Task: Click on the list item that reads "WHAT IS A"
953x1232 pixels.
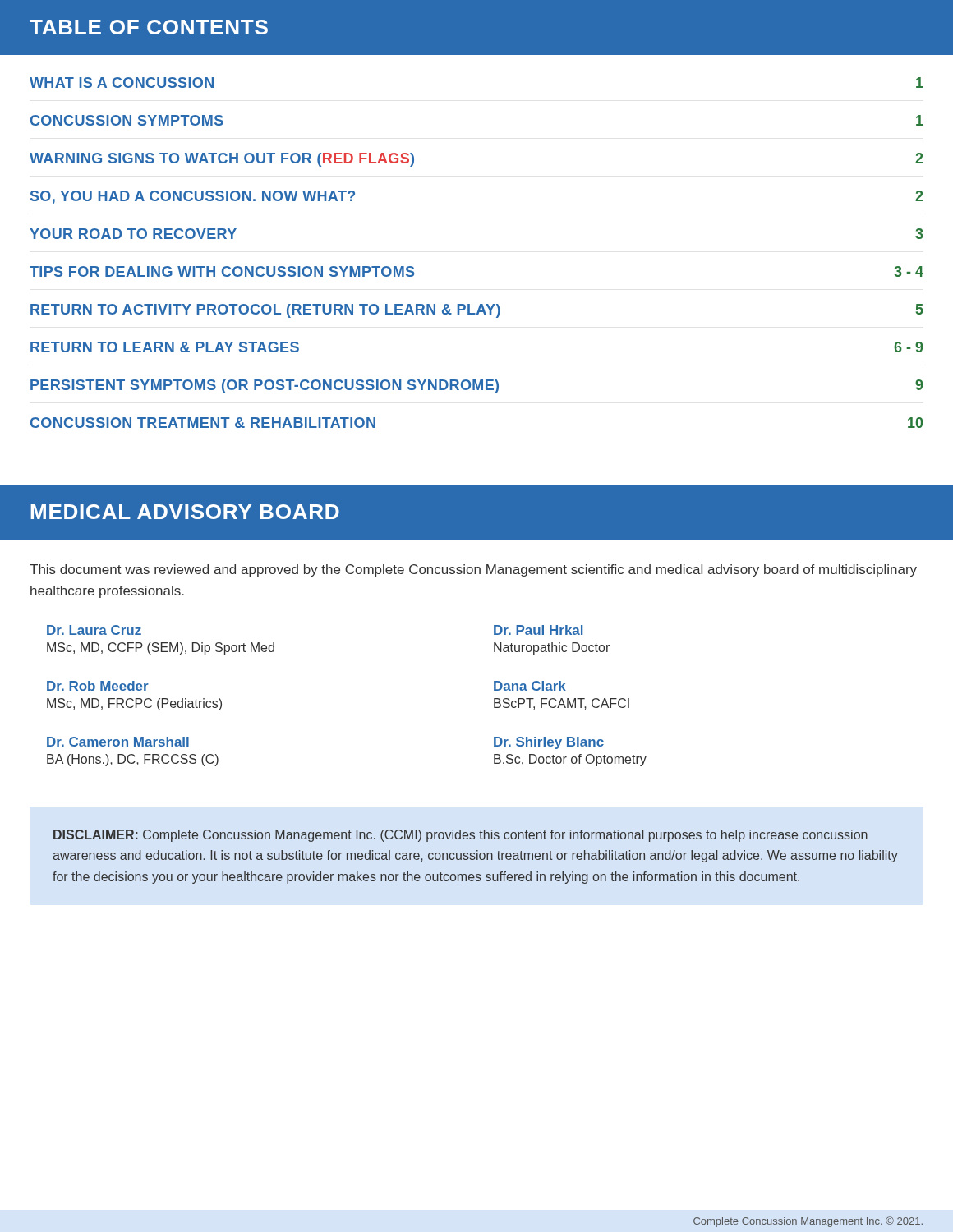Action: pos(115,83)
